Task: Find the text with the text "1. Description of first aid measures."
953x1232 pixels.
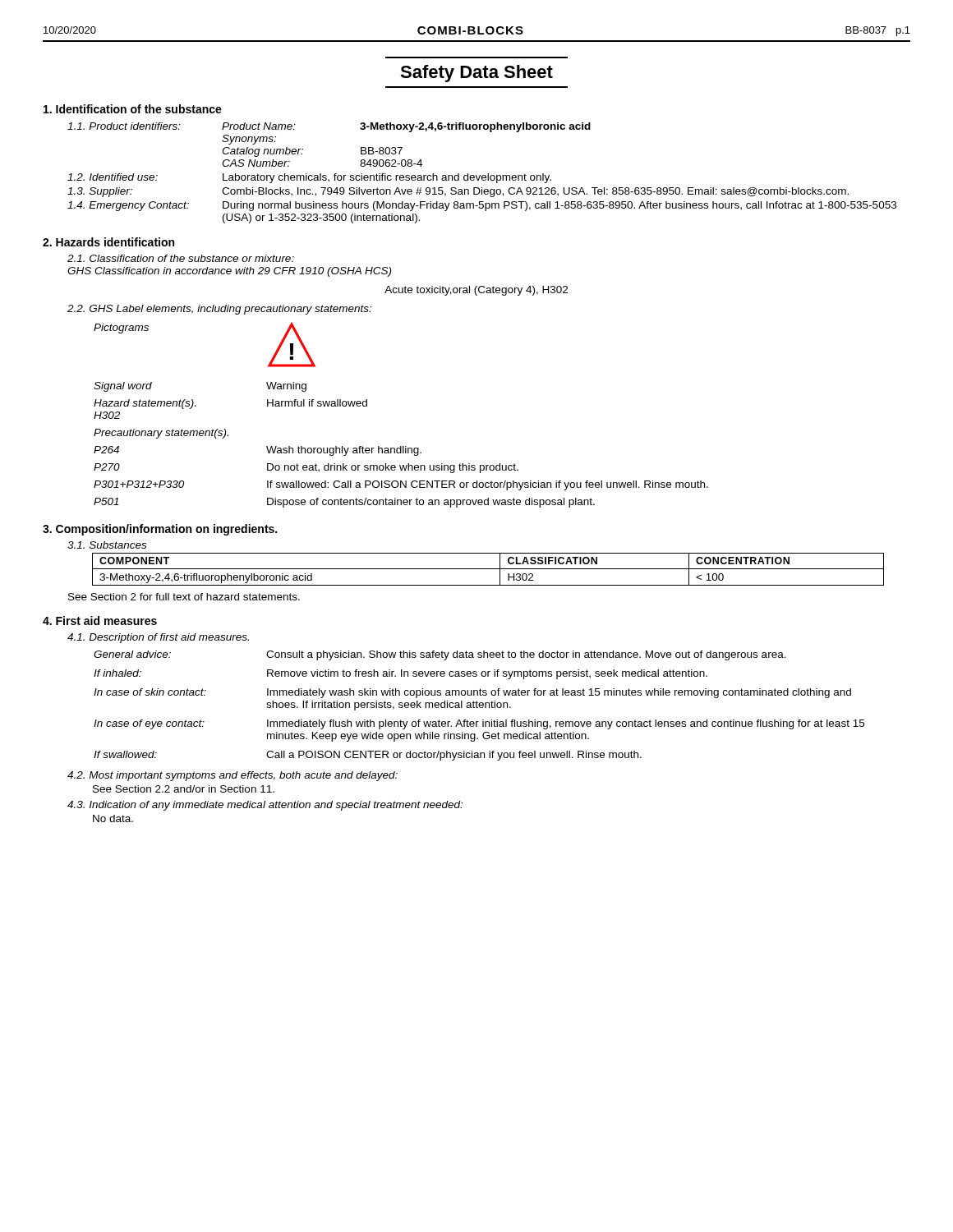Action: tap(158, 638)
